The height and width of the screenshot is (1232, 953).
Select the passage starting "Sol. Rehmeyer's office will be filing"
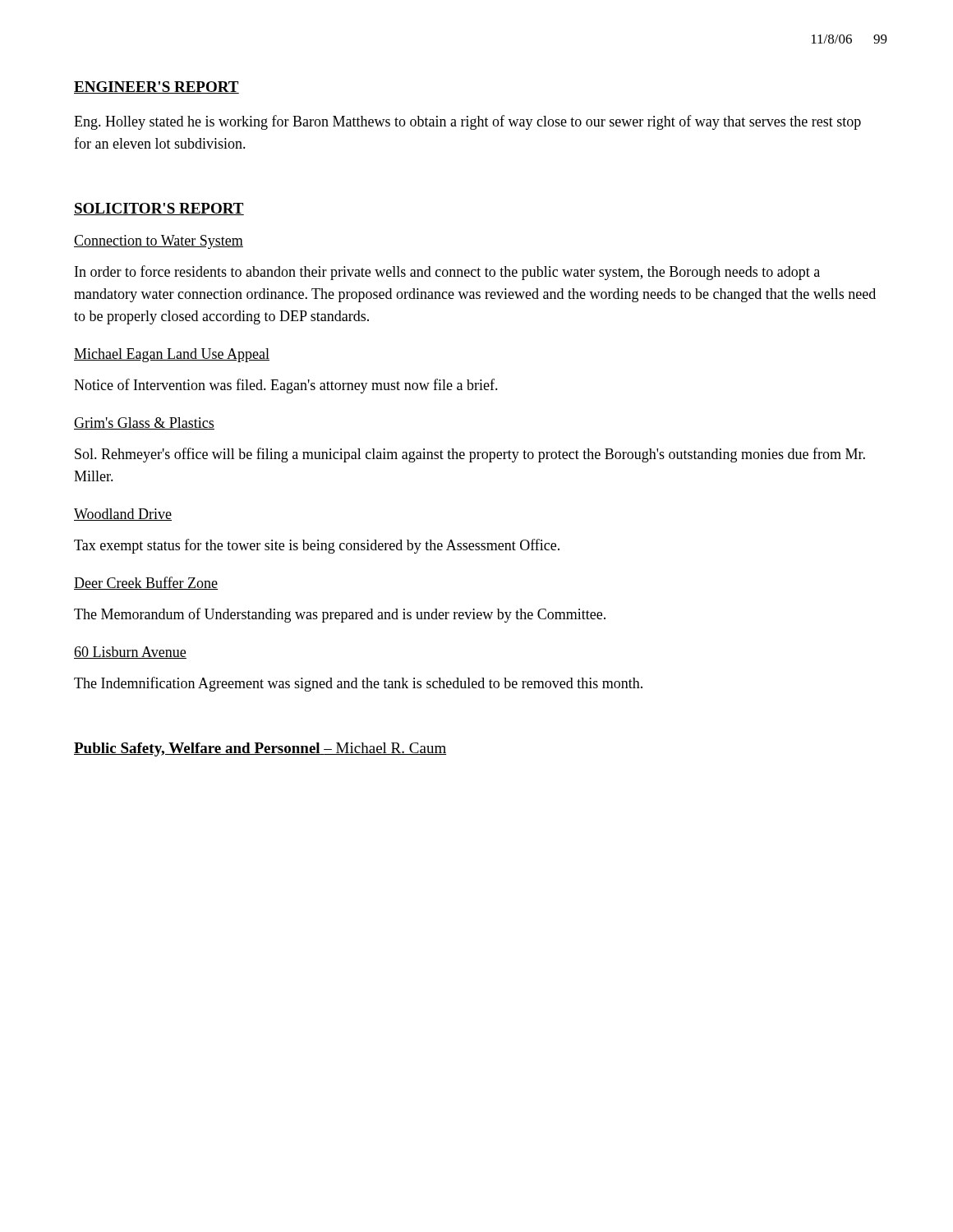pos(470,465)
